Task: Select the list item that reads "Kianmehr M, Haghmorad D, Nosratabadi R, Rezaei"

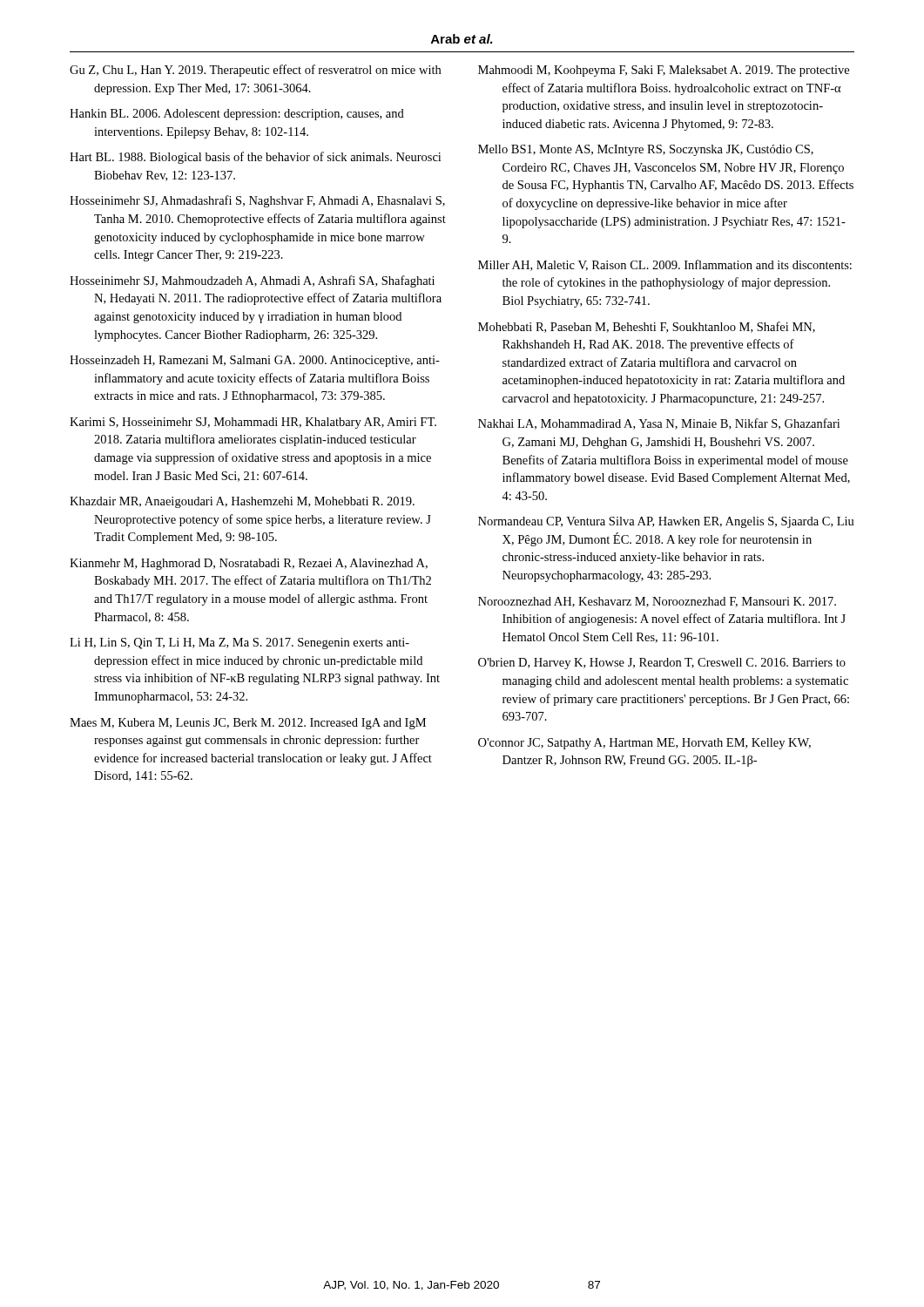Action: coord(251,590)
